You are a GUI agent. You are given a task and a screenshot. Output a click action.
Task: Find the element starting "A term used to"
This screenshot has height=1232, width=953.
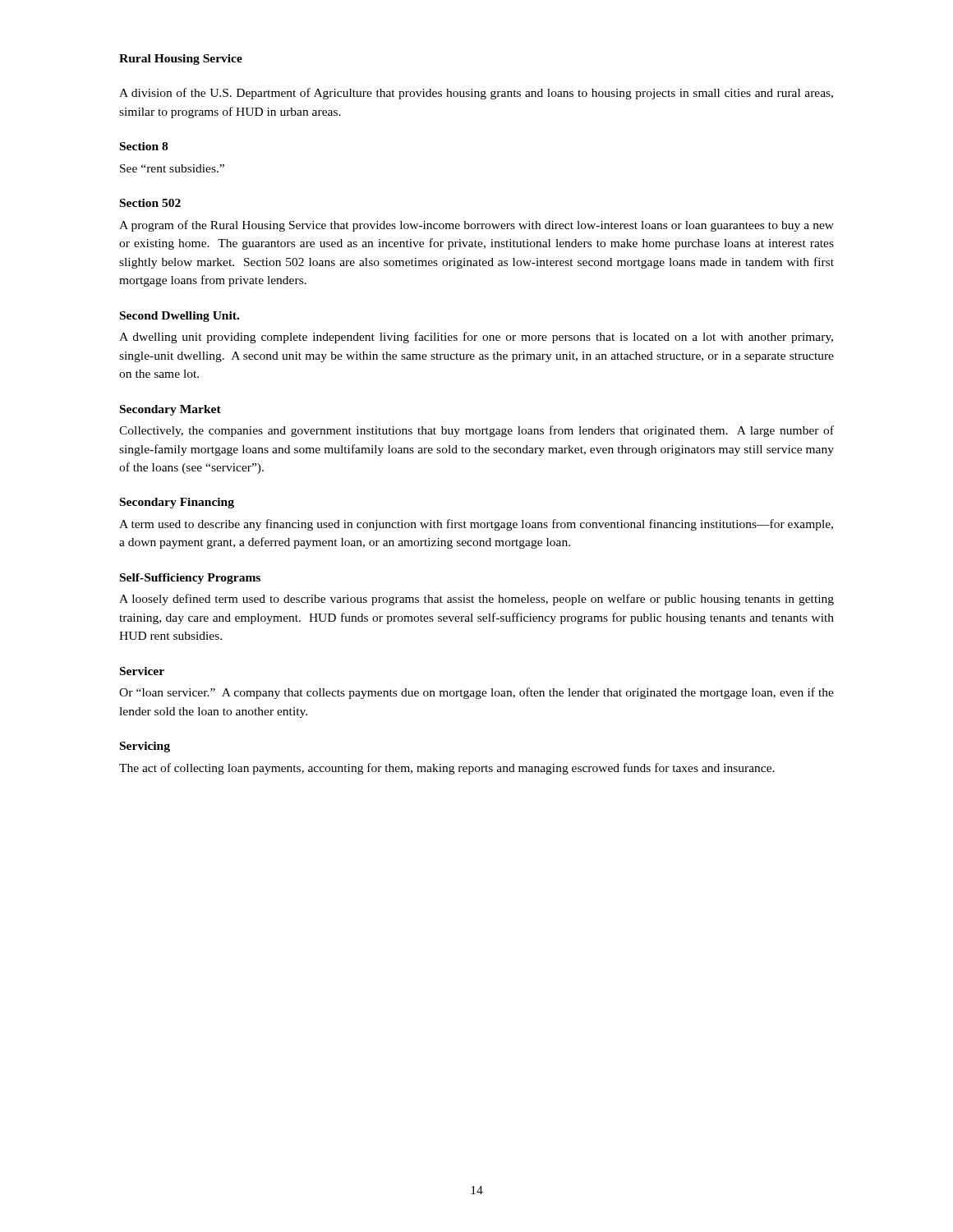coord(476,533)
